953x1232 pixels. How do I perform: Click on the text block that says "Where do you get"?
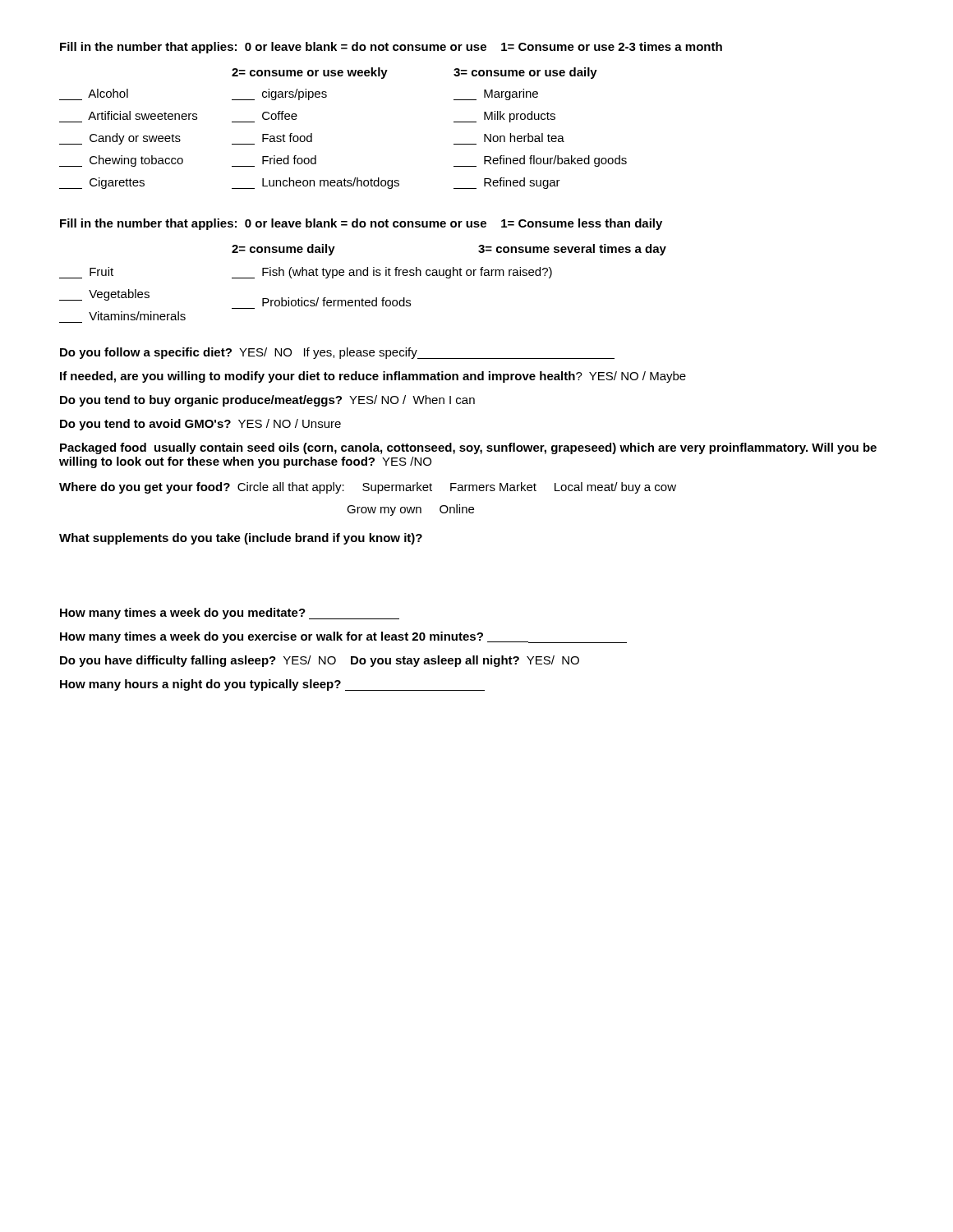[368, 487]
